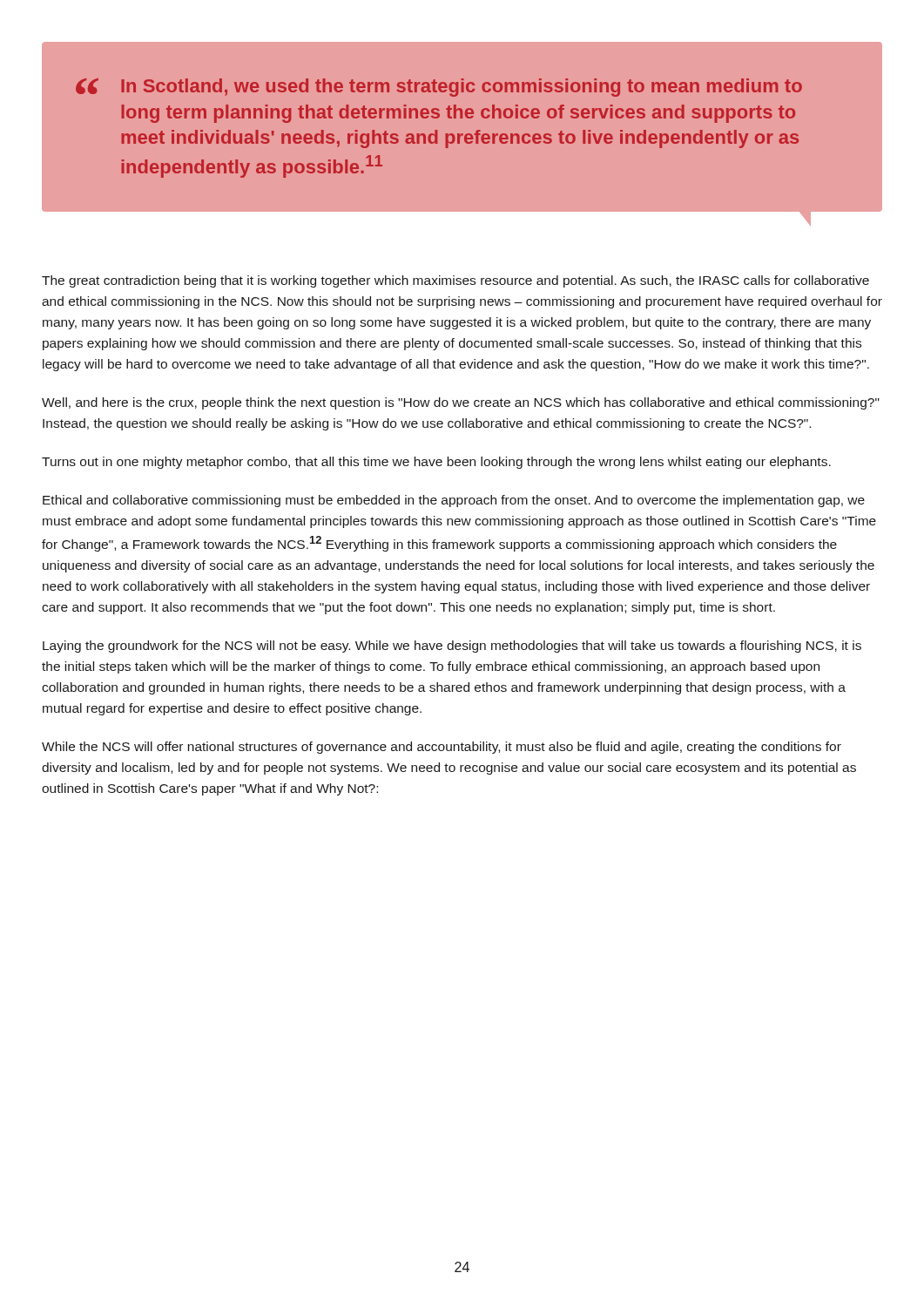Click the passage that begins "Well, and here is the crux,"

coord(461,413)
